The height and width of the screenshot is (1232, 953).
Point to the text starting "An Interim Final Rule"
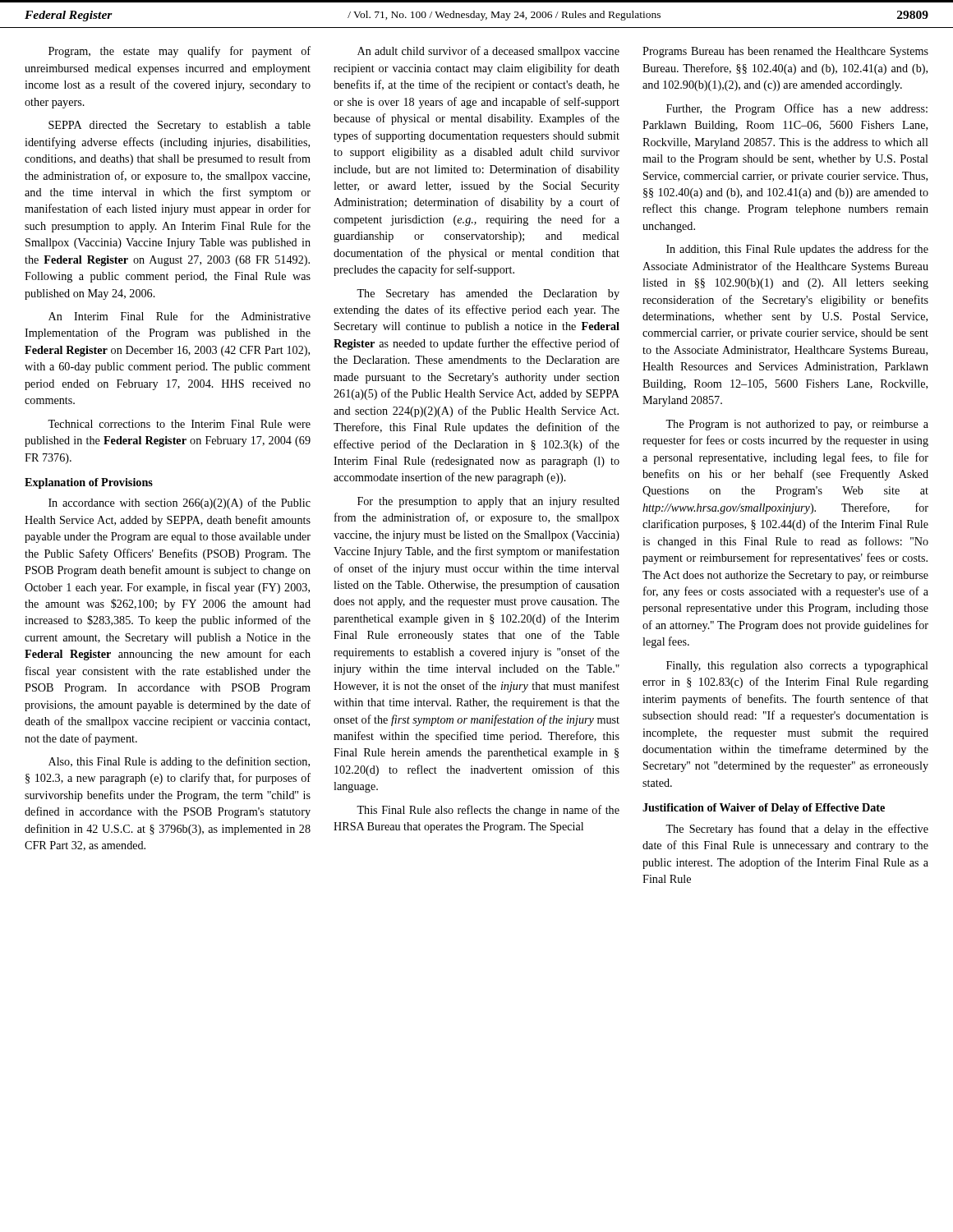point(168,358)
